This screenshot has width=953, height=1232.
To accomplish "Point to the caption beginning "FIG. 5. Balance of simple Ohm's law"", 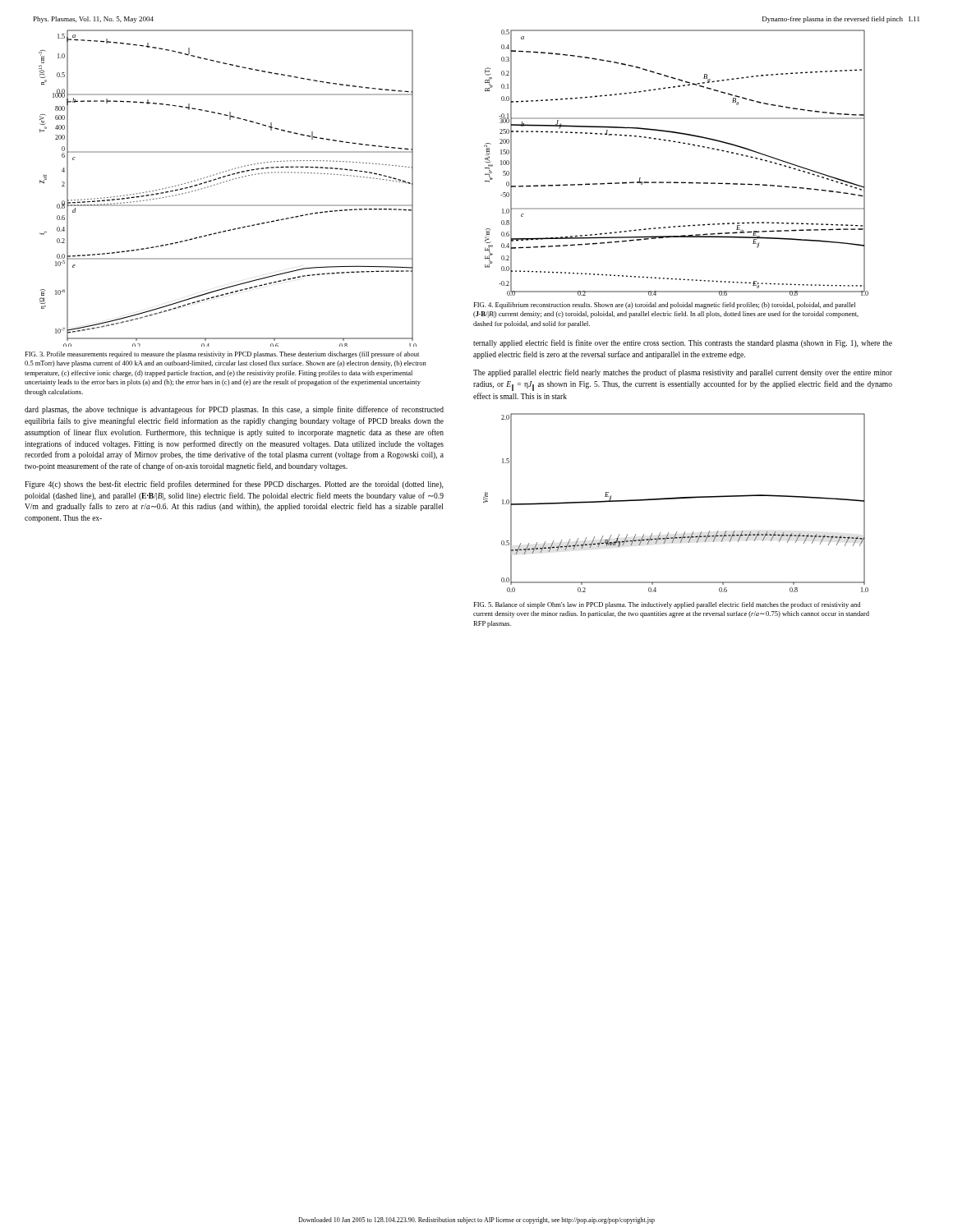I will [671, 614].
